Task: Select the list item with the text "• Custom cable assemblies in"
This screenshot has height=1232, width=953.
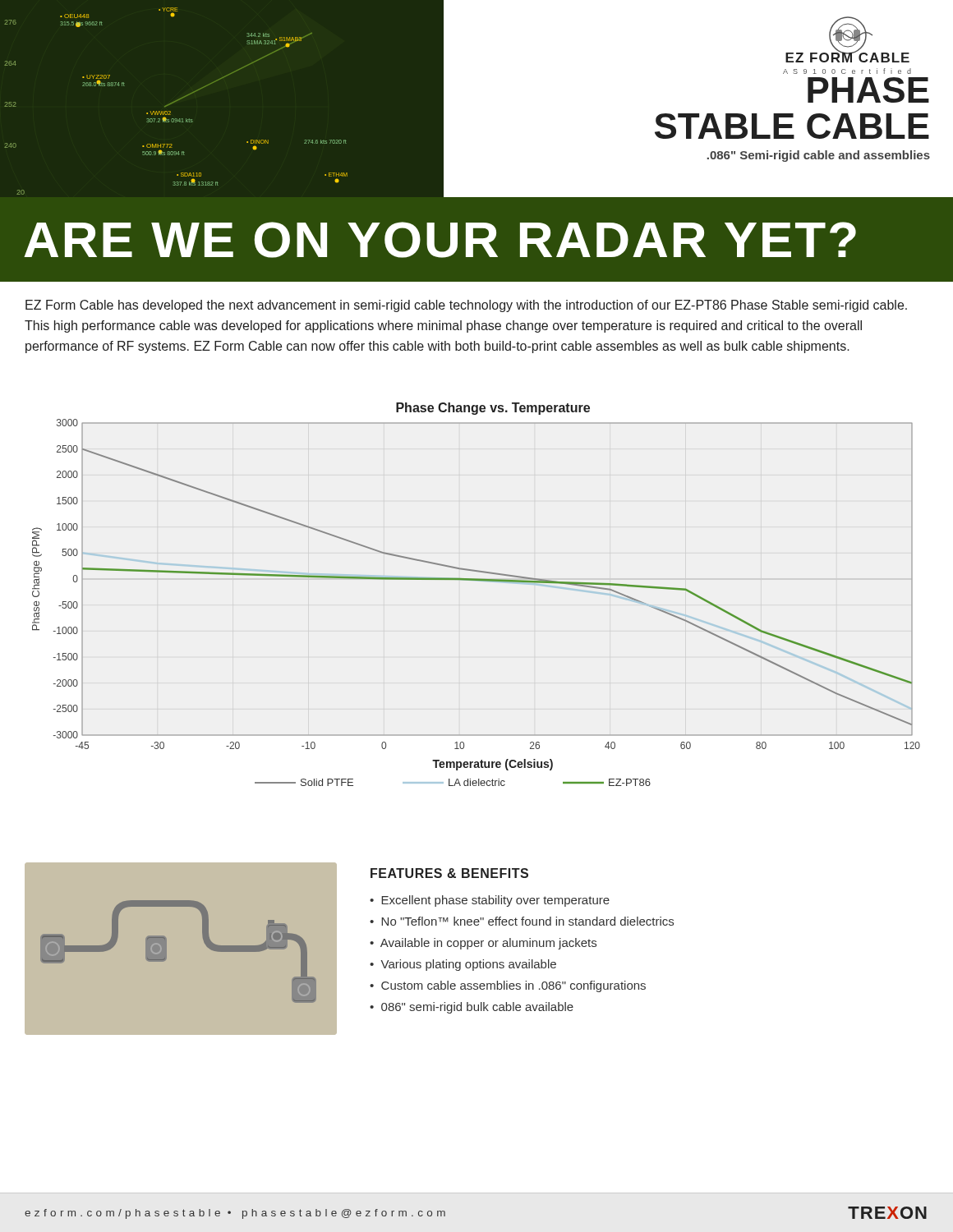Action: coord(508,985)
